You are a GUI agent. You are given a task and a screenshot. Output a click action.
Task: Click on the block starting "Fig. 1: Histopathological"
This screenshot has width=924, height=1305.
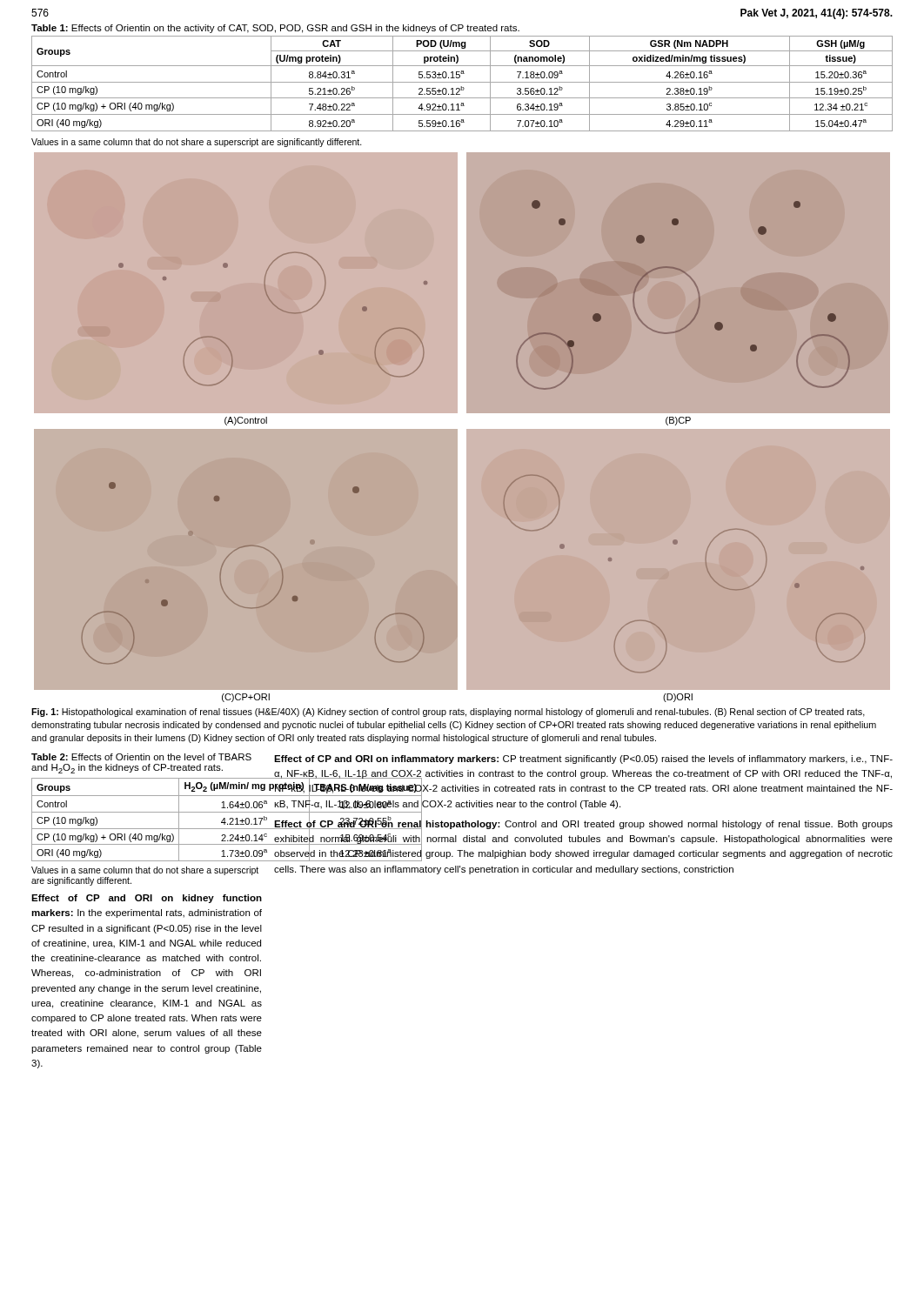pyautogui.click(x=454, y=724)
